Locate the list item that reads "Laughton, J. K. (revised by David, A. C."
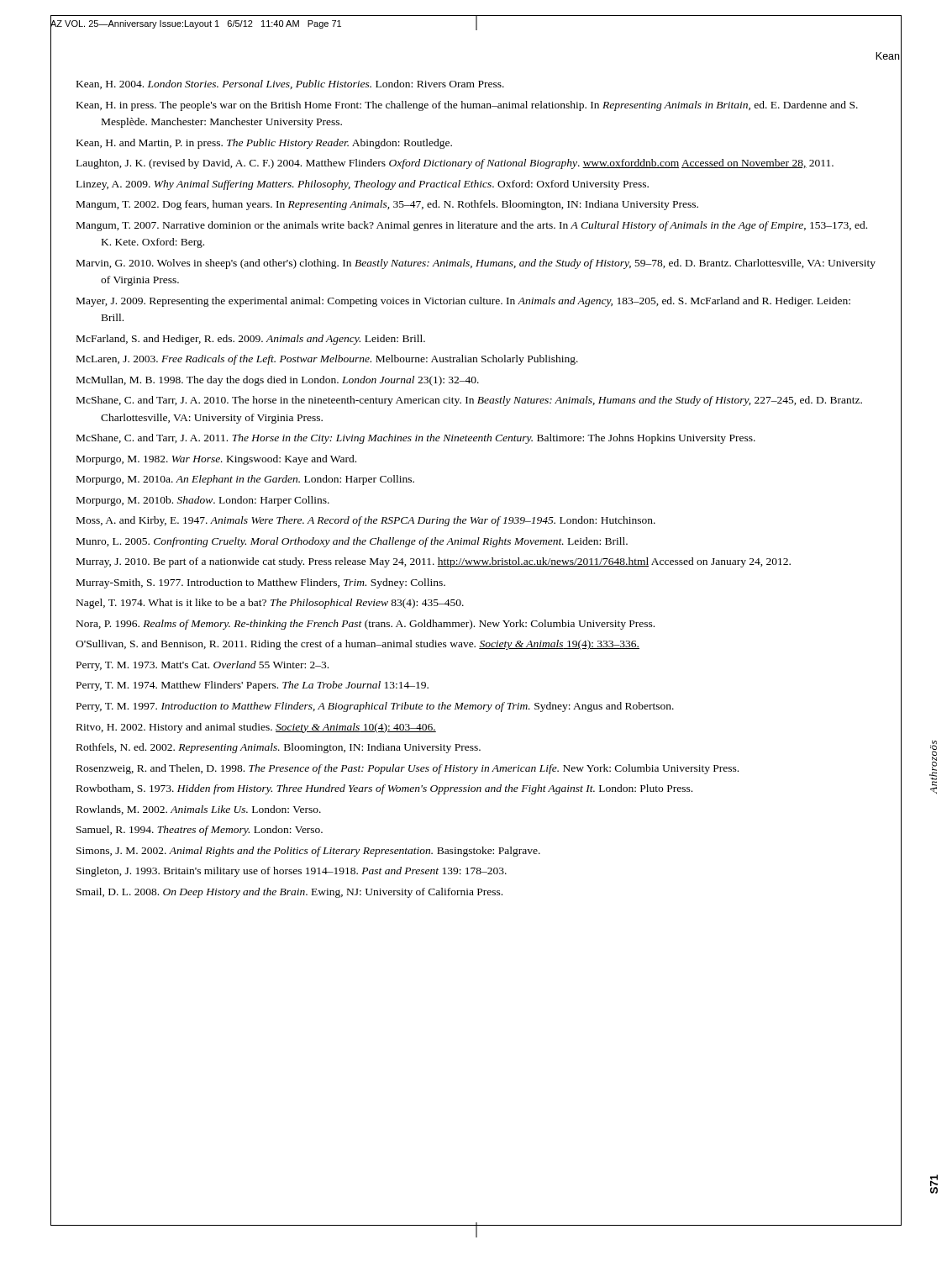Screen dimensions: 1261x952 point(455,163)
